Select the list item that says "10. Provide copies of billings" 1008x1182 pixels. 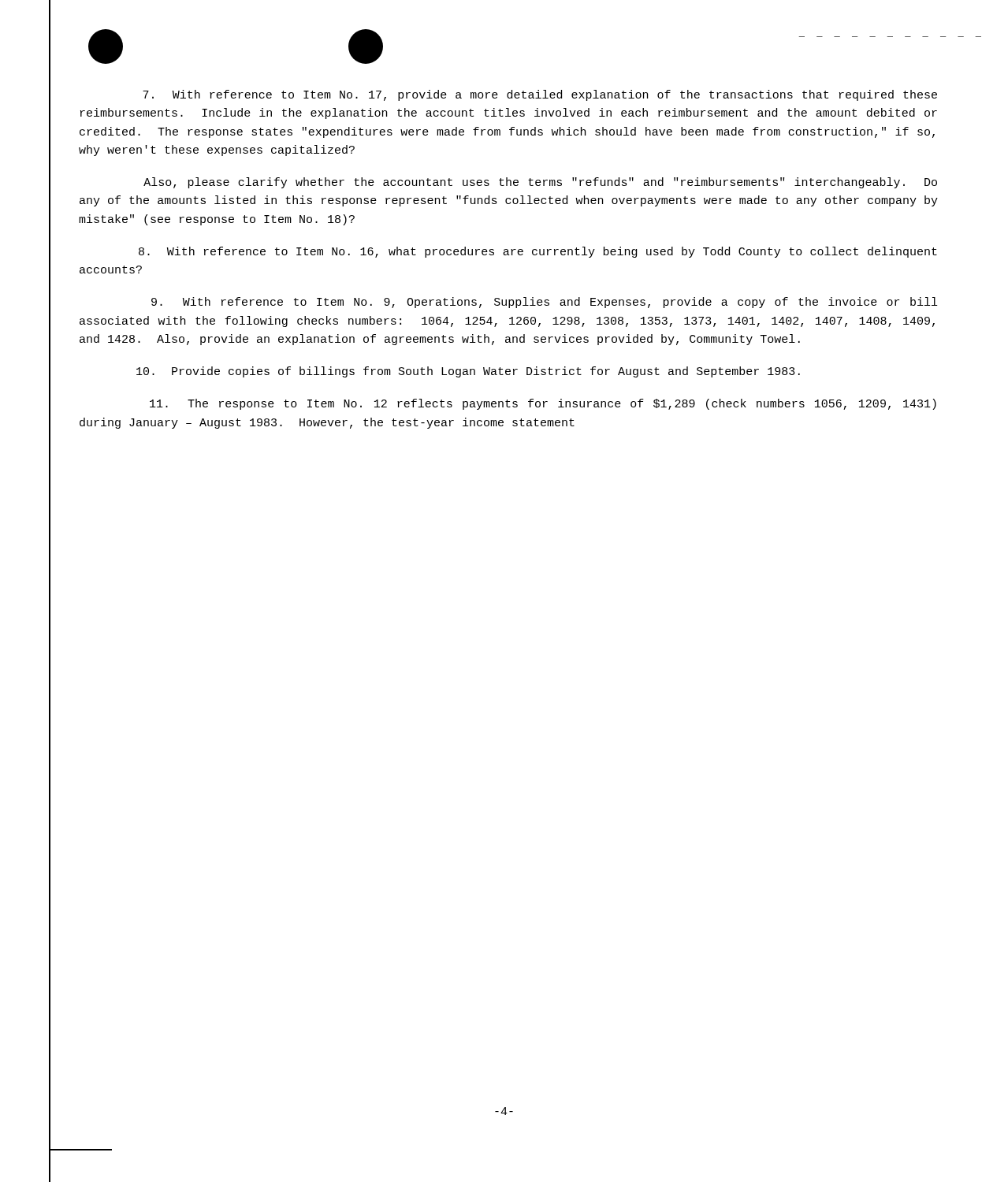tap(508, 372)
